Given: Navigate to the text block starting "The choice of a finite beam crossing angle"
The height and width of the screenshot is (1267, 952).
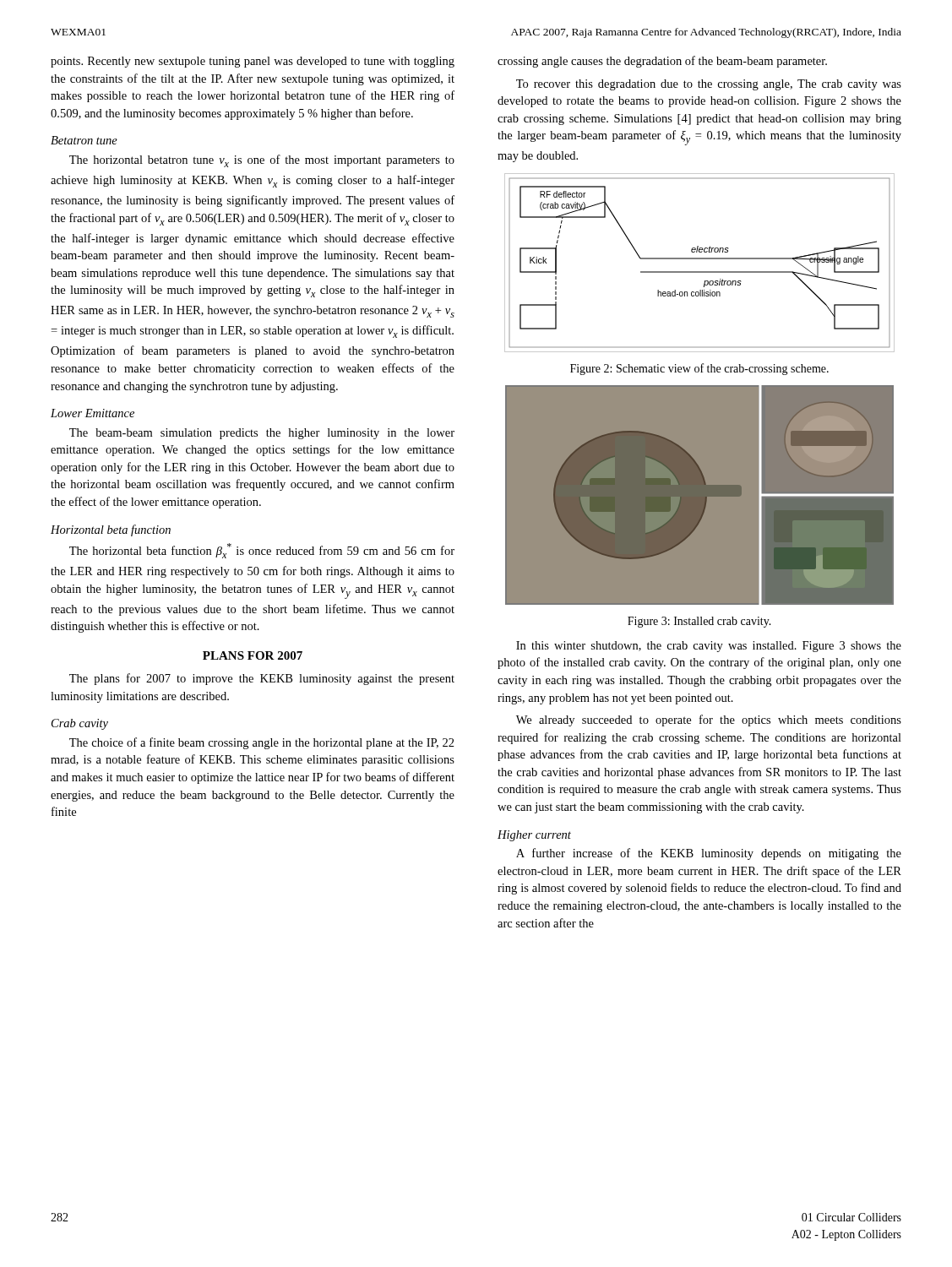Looking at the screenshot, I should pyautogui.click(x=253, y=777).
